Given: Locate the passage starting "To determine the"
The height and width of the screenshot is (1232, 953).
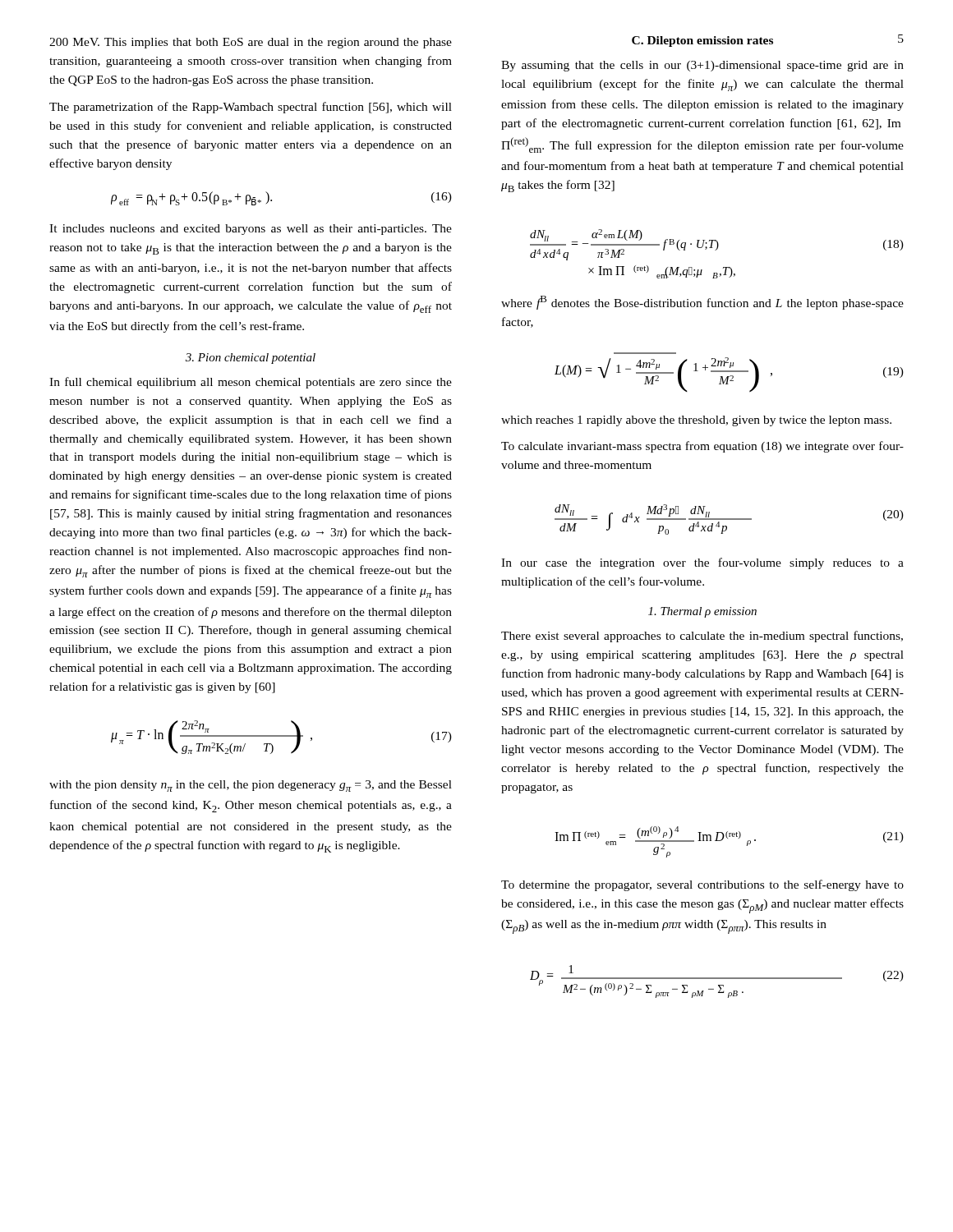Looking at the screenshot, I should (702, 905).
